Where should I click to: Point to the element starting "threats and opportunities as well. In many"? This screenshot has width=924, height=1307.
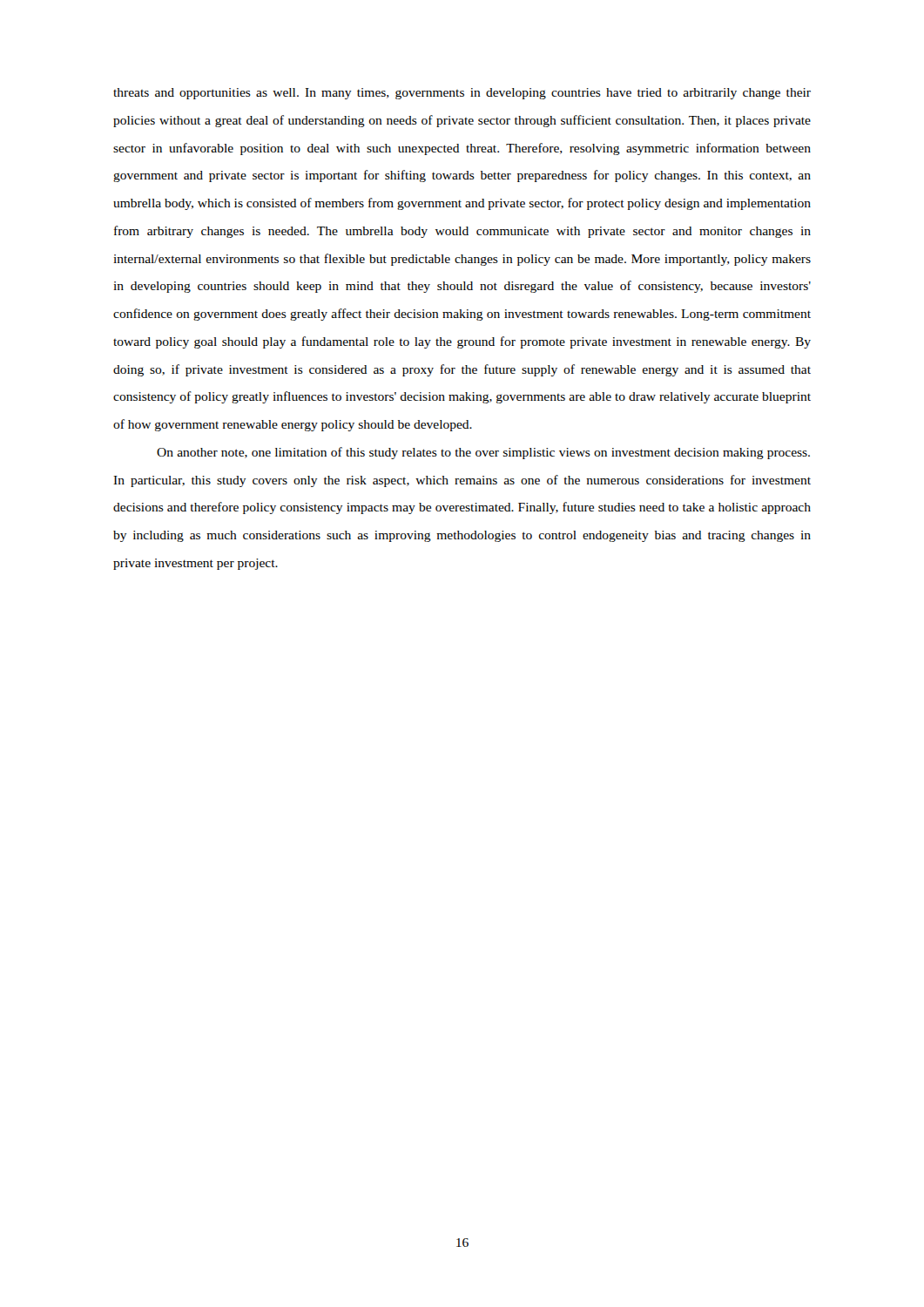pyautogui.click(x=462, y=258)
